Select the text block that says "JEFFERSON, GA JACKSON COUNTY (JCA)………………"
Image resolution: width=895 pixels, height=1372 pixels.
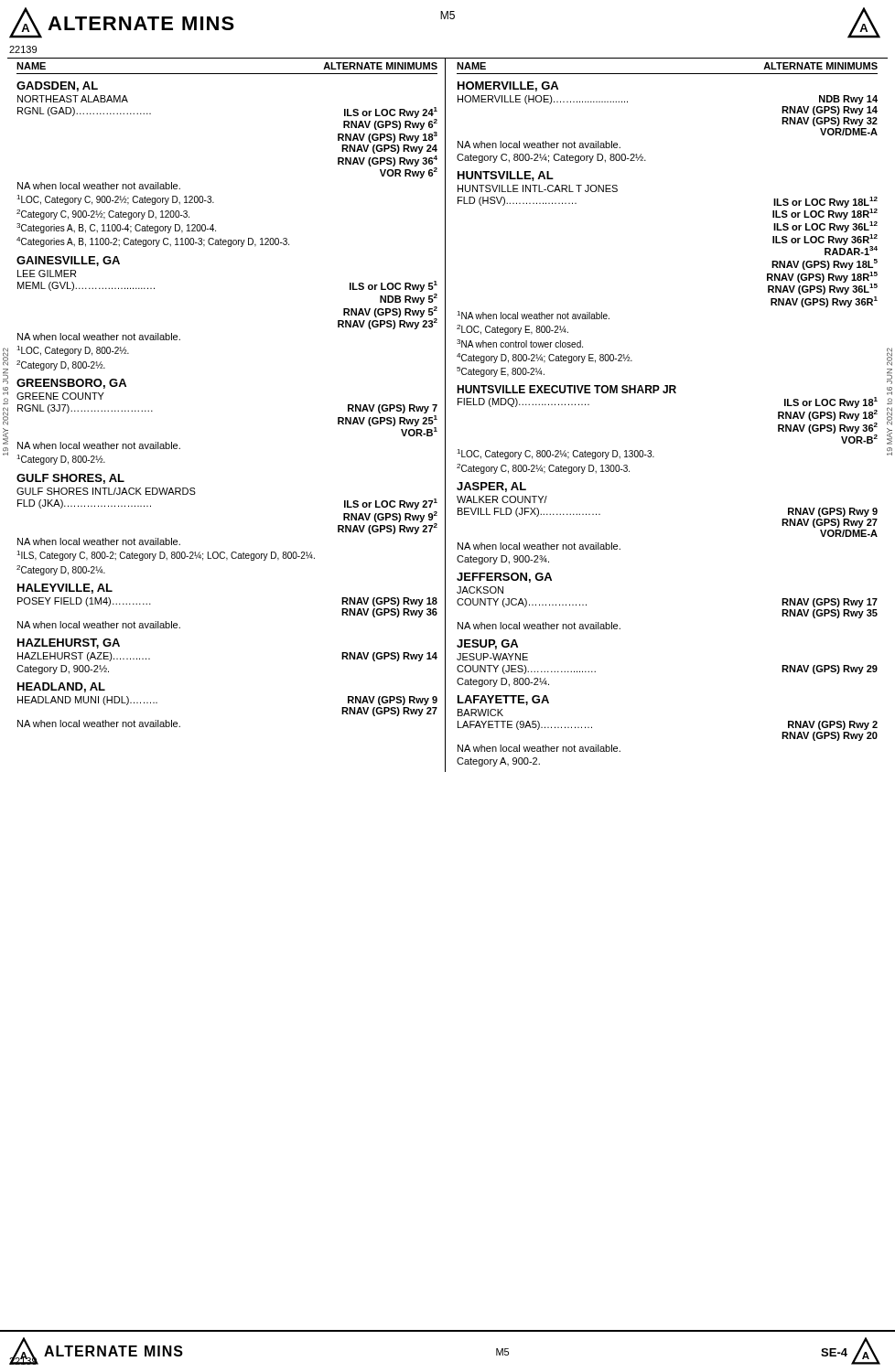tap(504, 578)
